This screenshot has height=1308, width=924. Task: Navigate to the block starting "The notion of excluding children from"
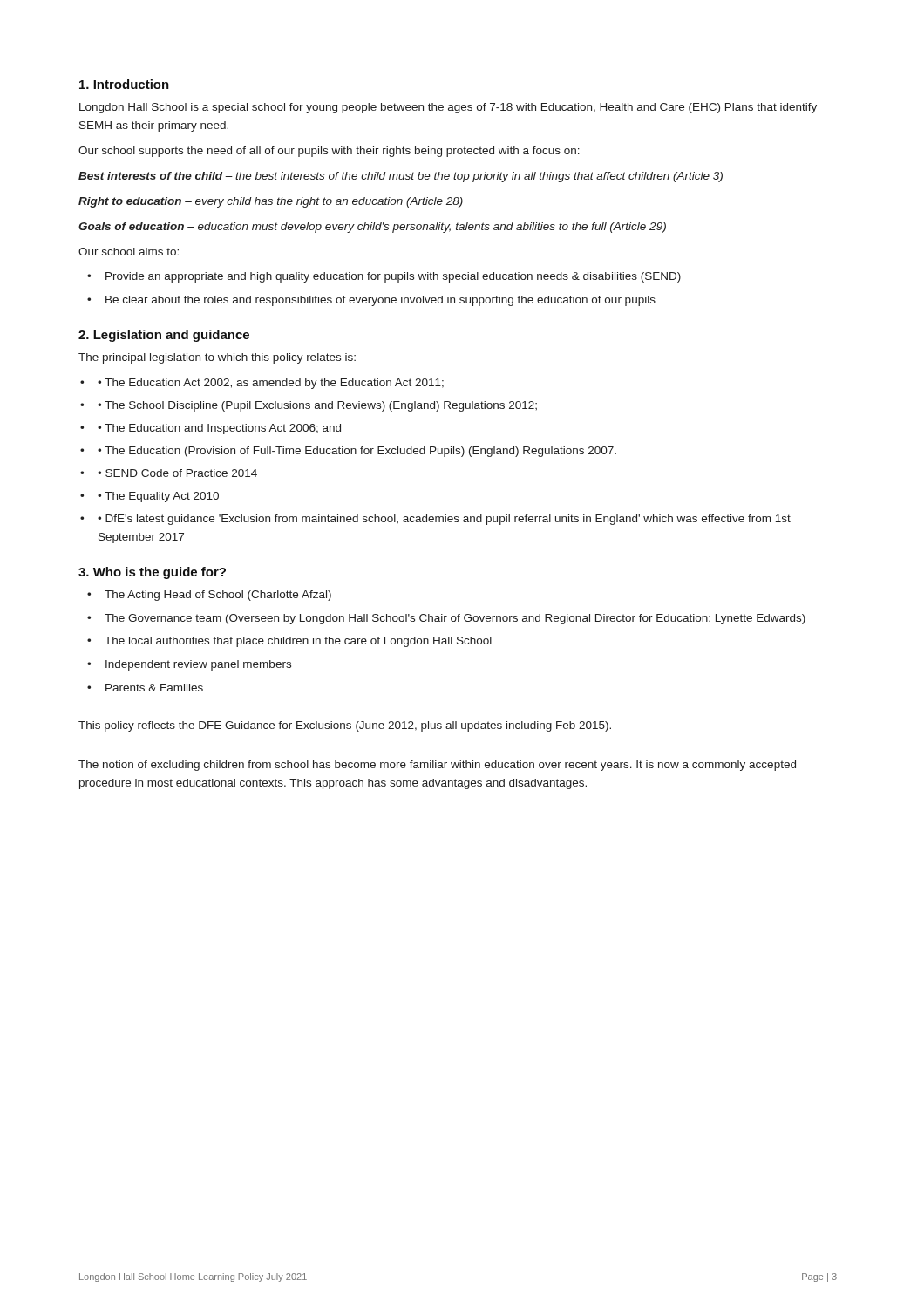pyautogui.click(x=438, y=774)
